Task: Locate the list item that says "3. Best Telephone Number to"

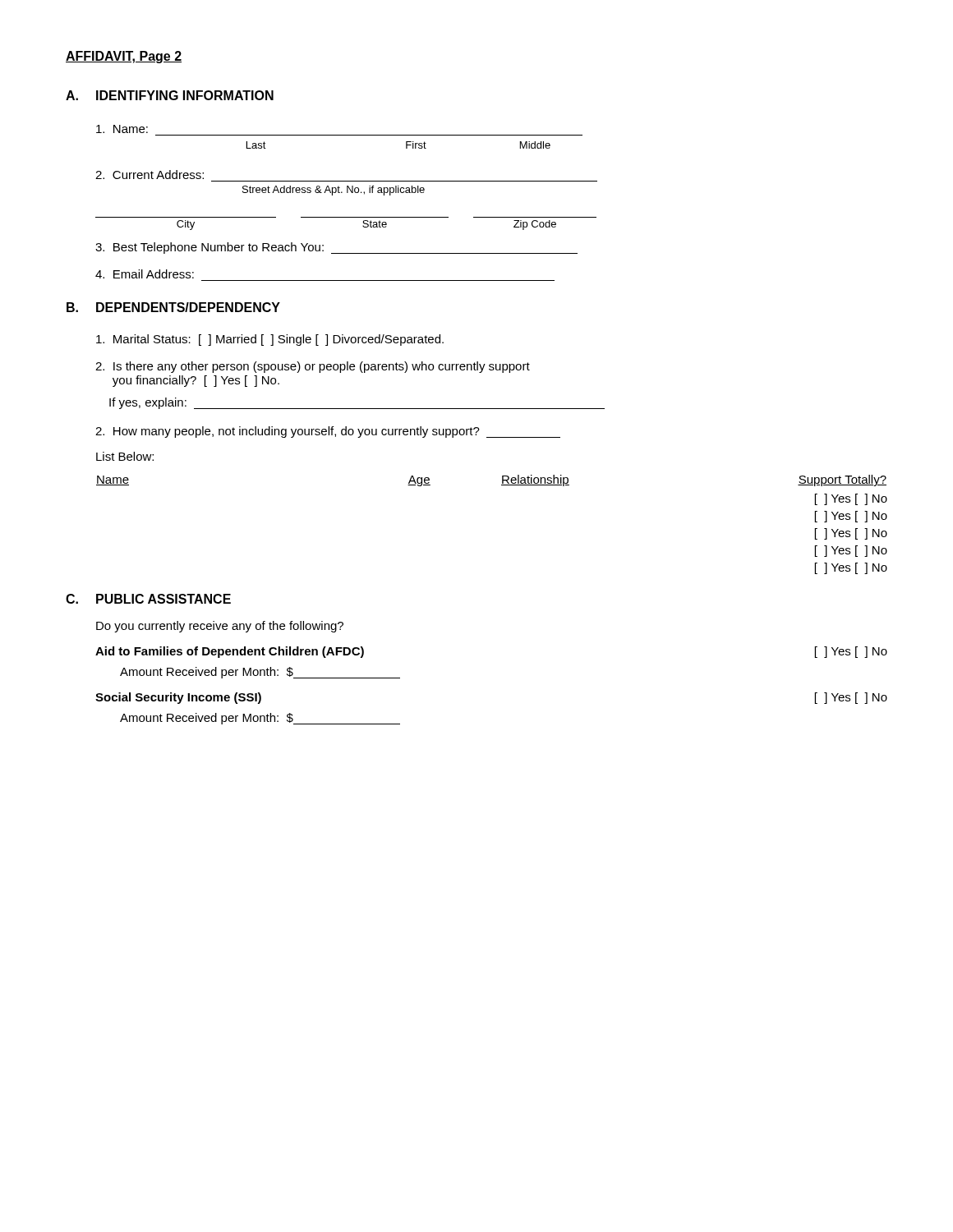Action: 336,246
